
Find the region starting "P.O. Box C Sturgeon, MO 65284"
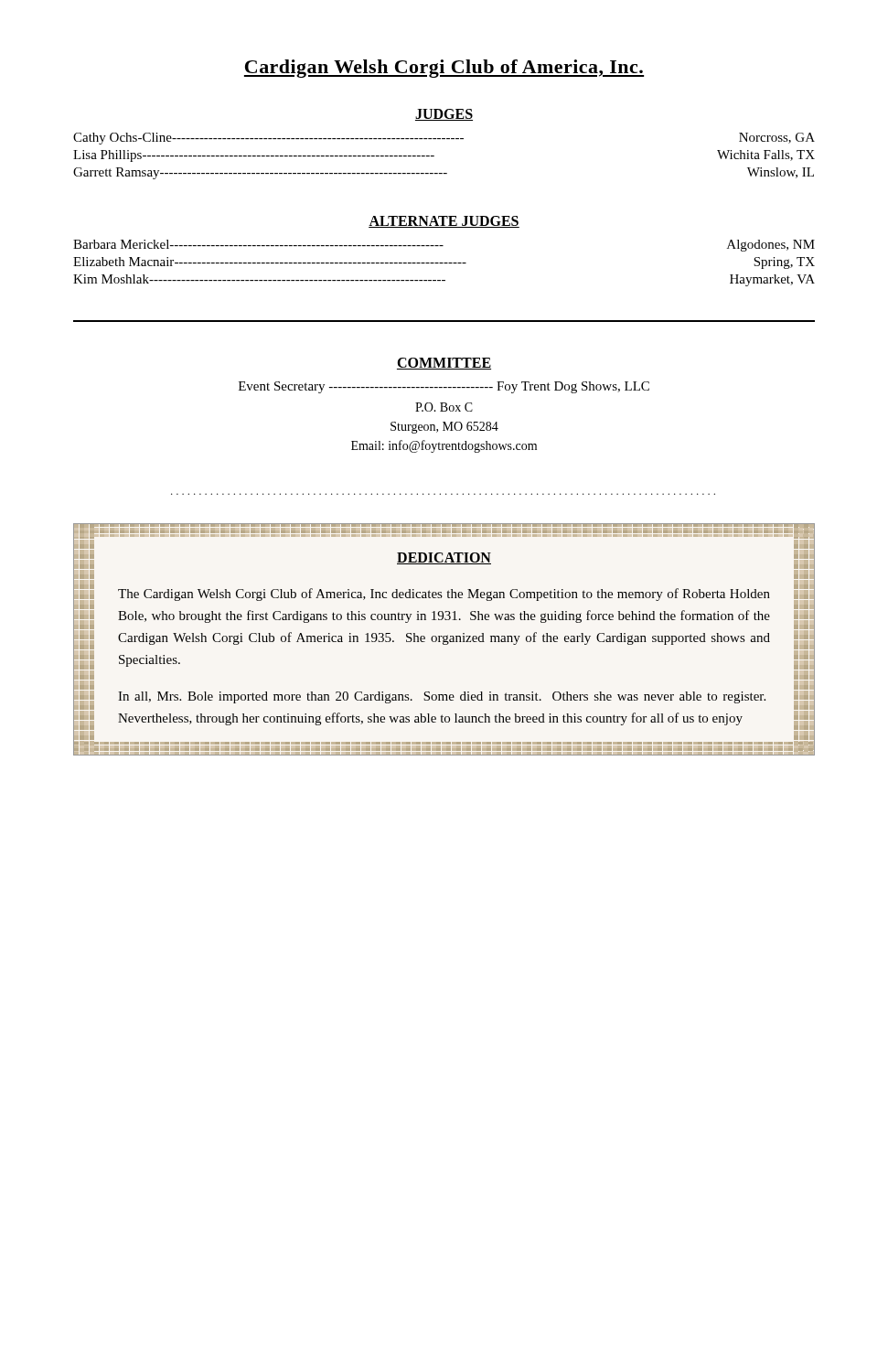(x=444, y=427)
